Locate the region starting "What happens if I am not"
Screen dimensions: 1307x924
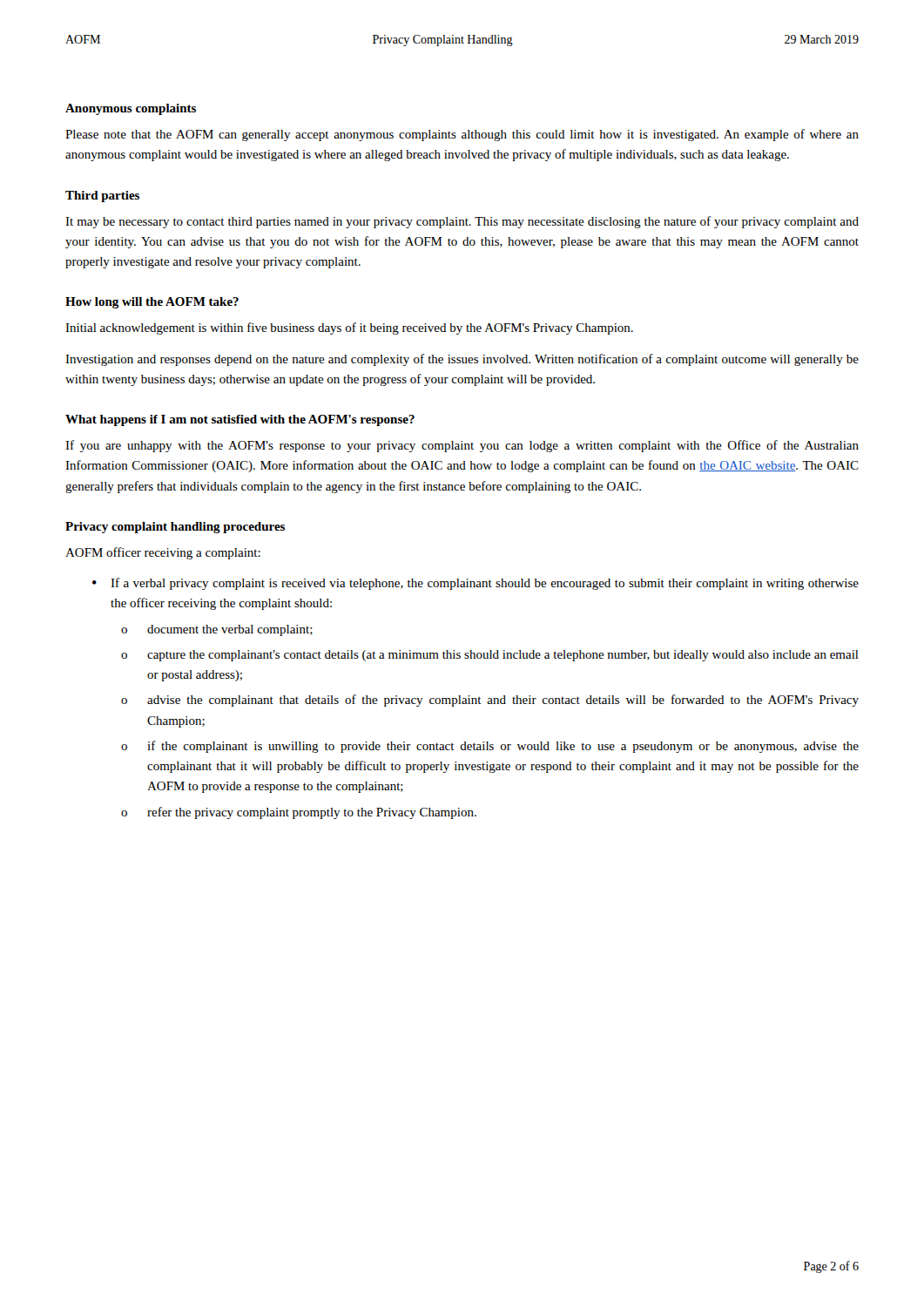[240, 419]
